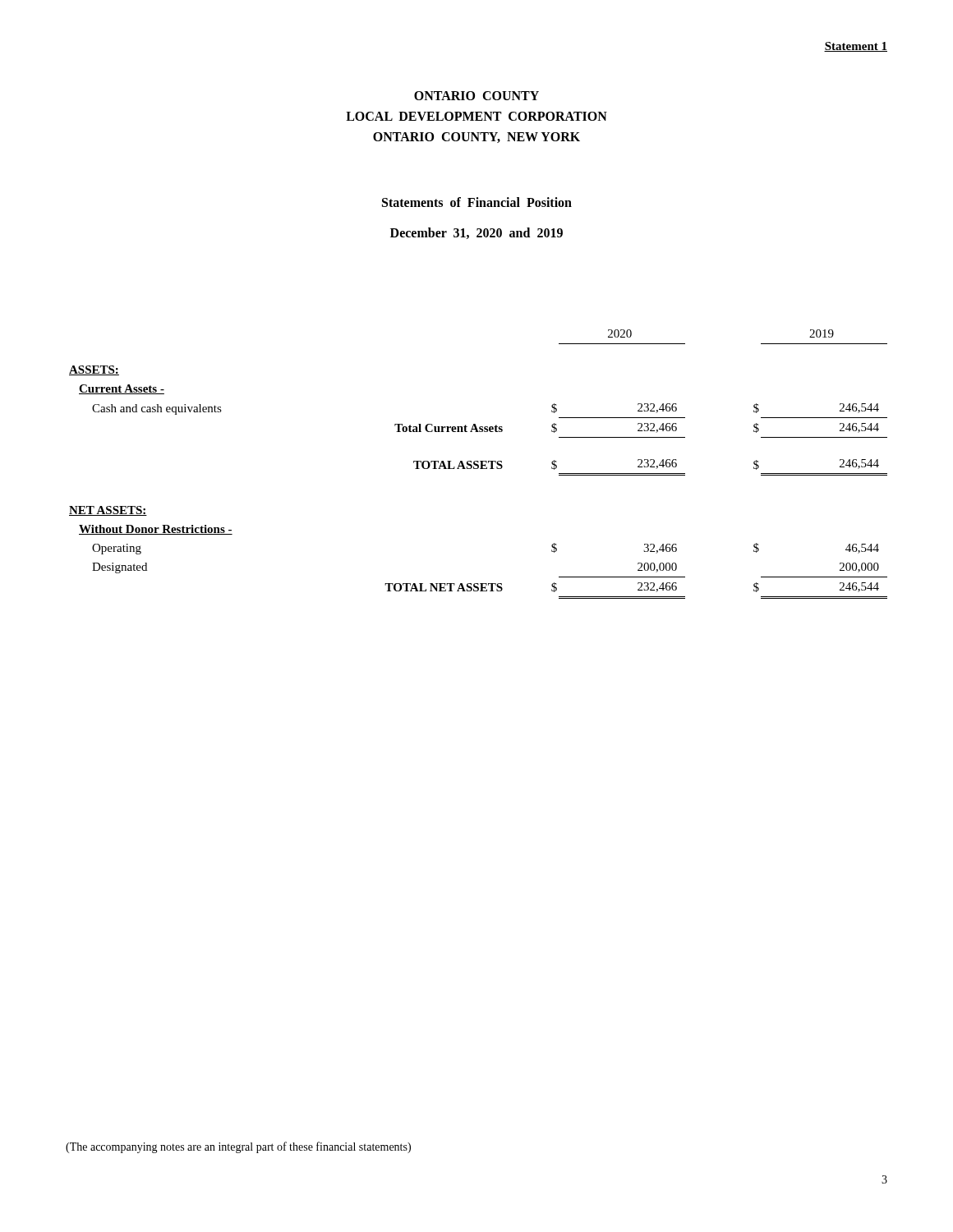Select the title that reads "ONTARIO COUNTY LOCAL DEVELOPMENT"

click(x=476, y=116)
